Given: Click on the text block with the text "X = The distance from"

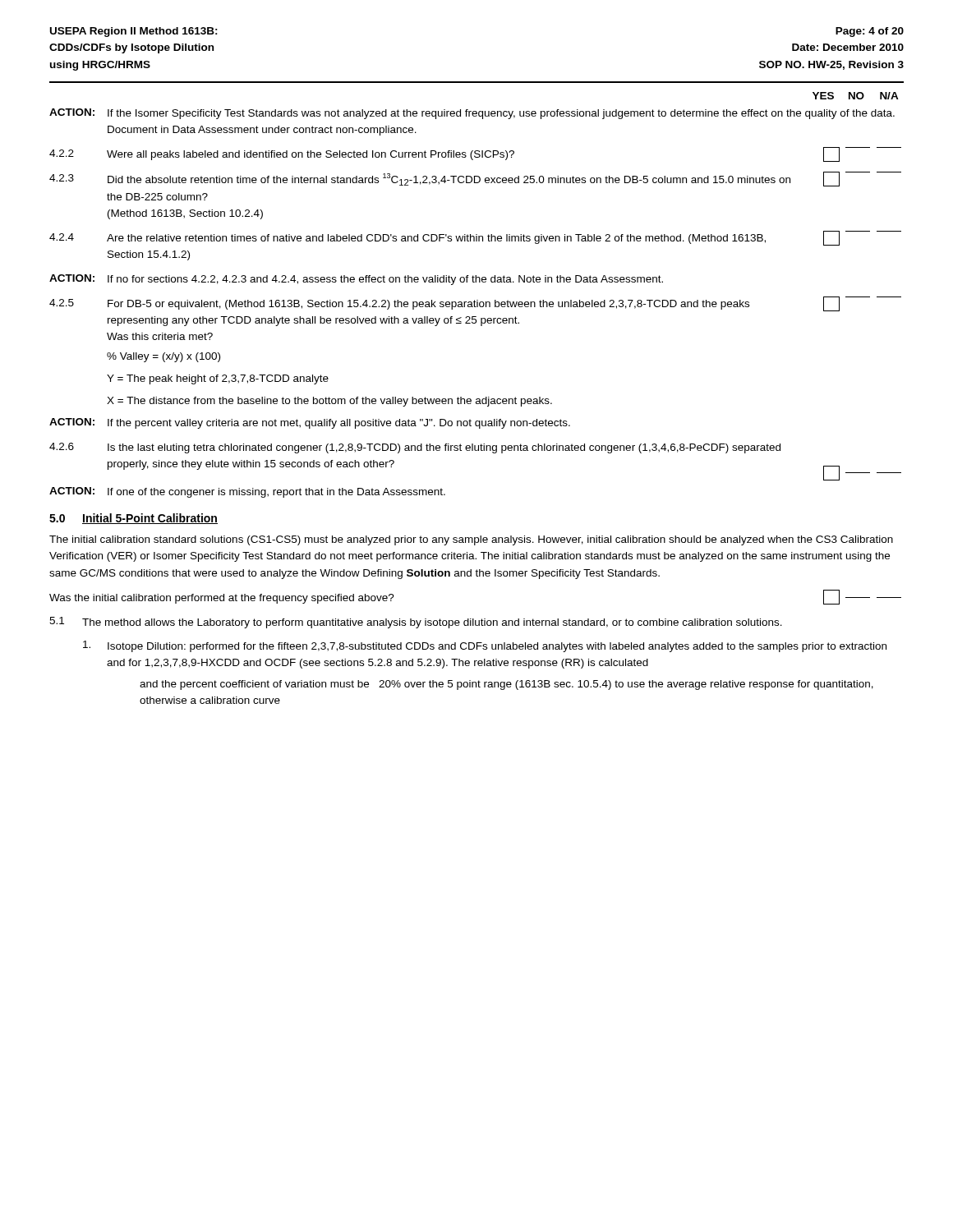Looking at the screenshot, I should [505, 401].
